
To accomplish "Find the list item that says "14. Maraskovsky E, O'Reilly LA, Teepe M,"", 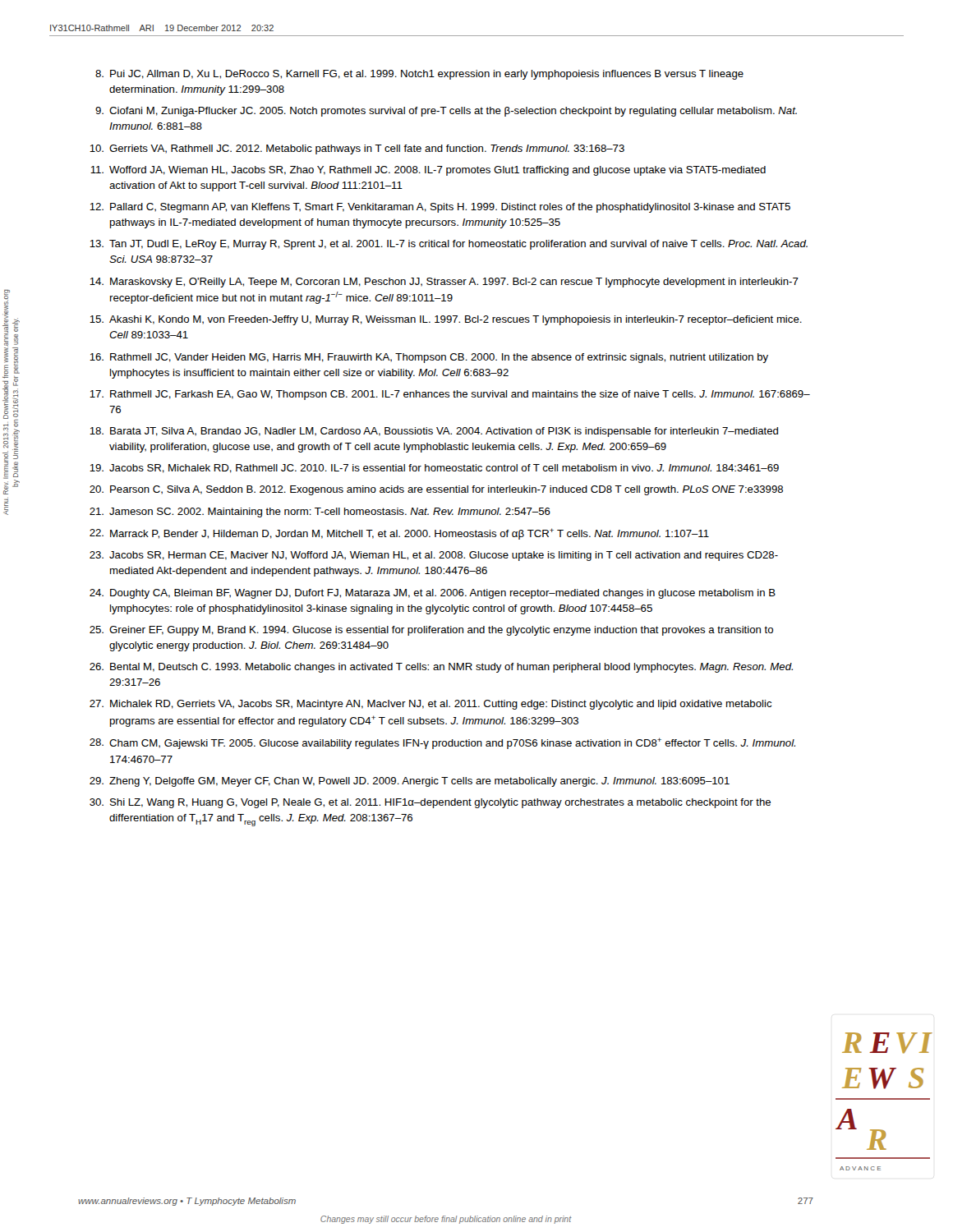I will (x=446, y=289).
